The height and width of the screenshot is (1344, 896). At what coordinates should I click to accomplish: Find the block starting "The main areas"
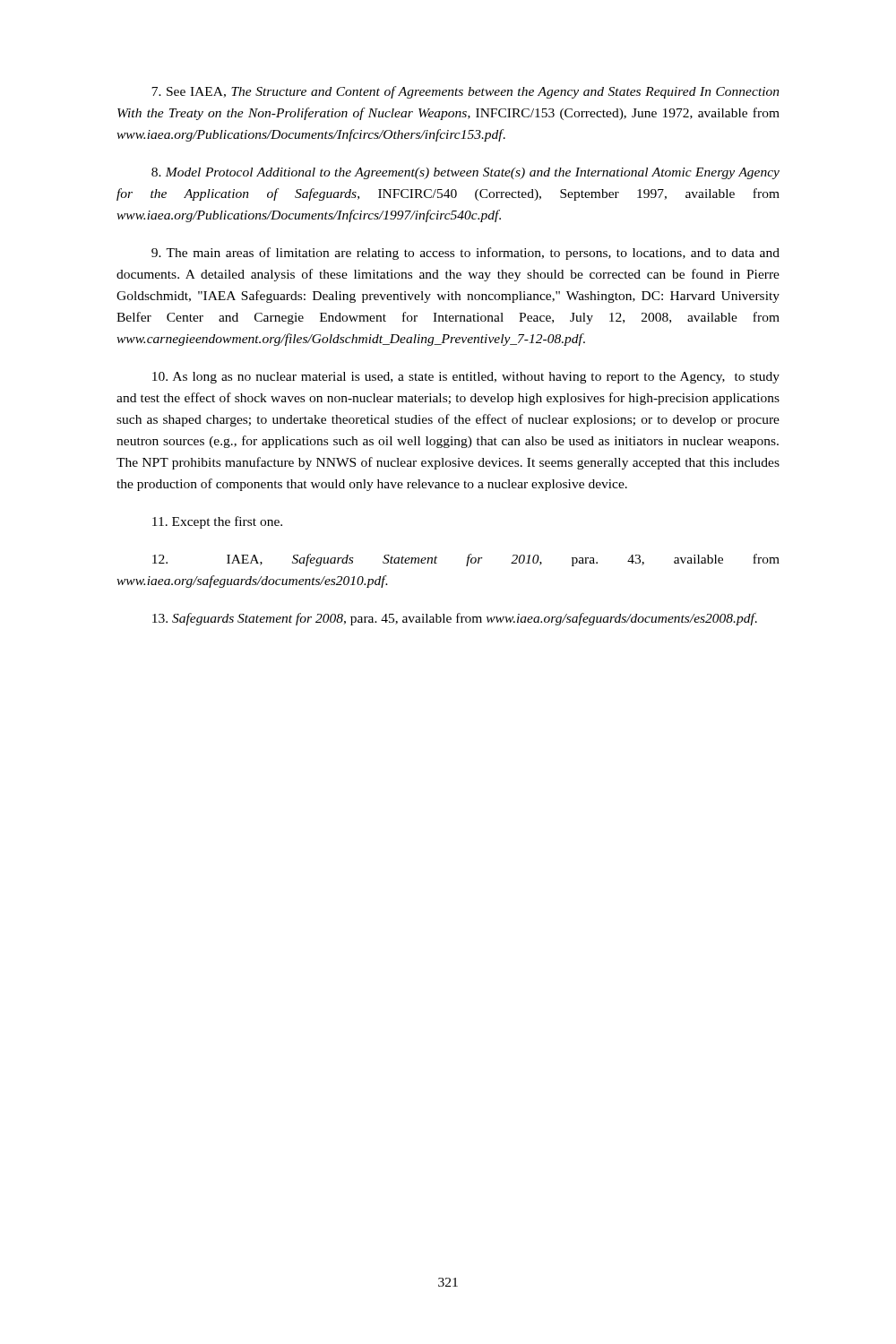(x=448, y=296)
